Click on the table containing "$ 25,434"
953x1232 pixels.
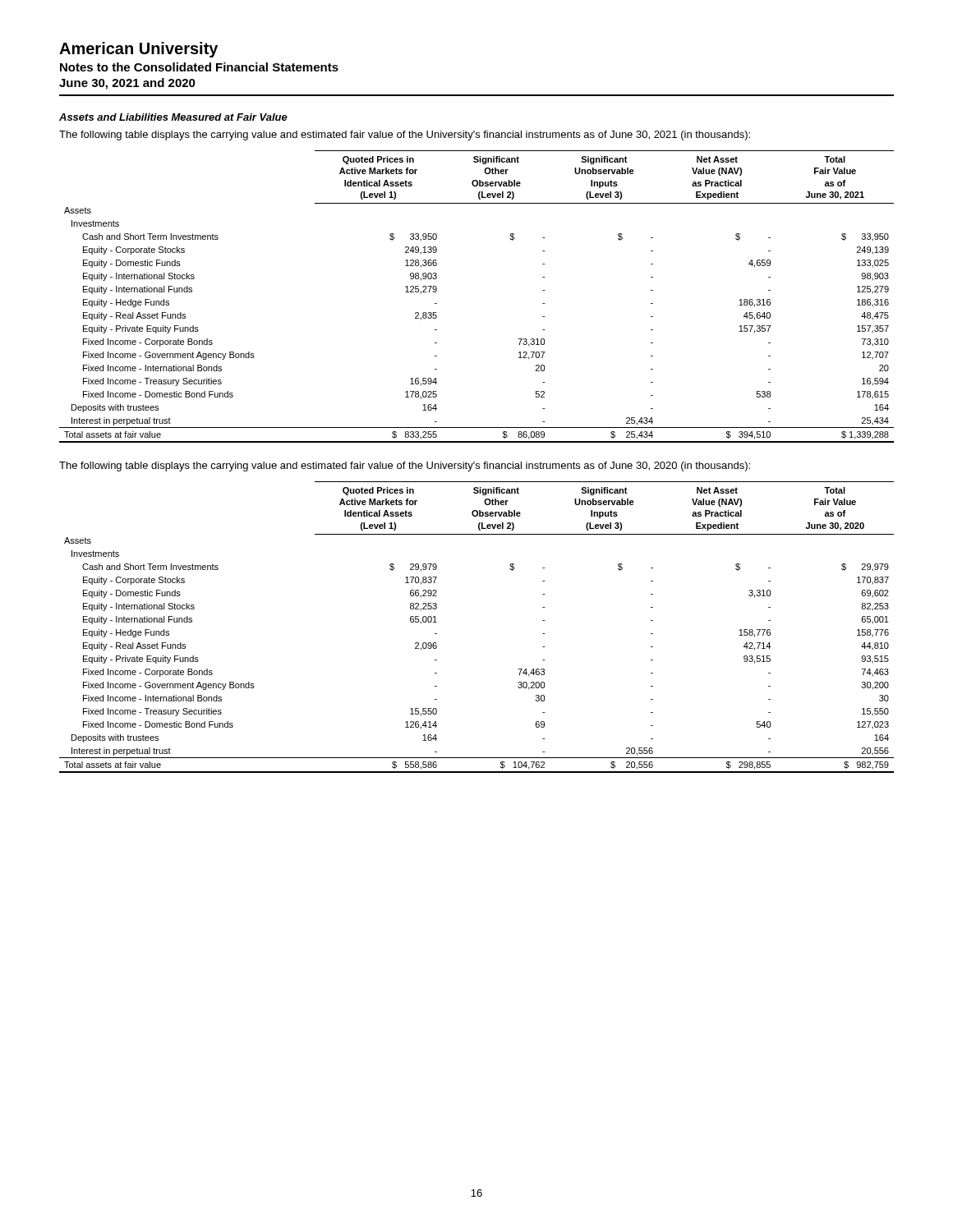(x=476, y=296)
